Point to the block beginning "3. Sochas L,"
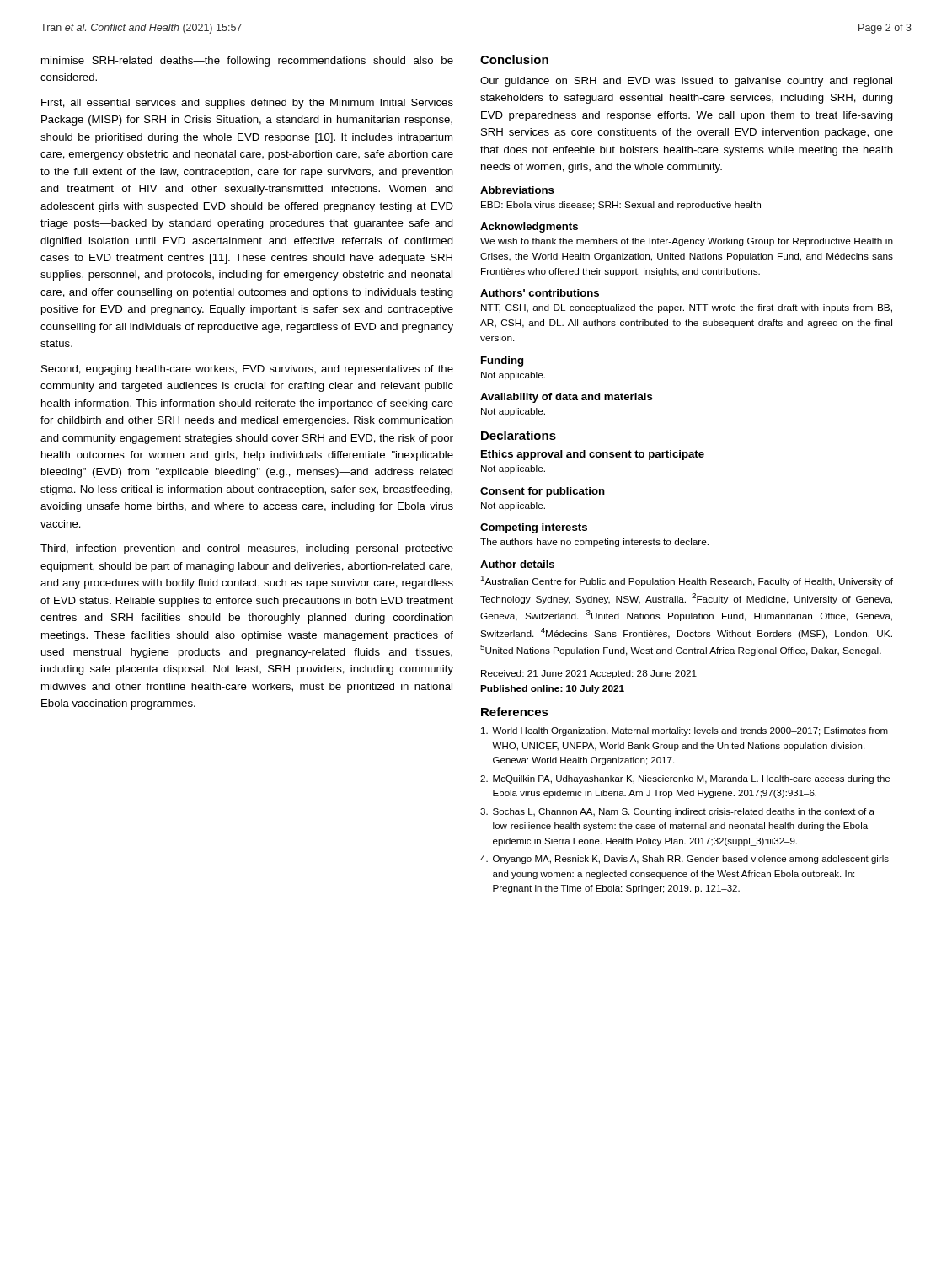Screen dimensions: 1264x952 [687, 827]
